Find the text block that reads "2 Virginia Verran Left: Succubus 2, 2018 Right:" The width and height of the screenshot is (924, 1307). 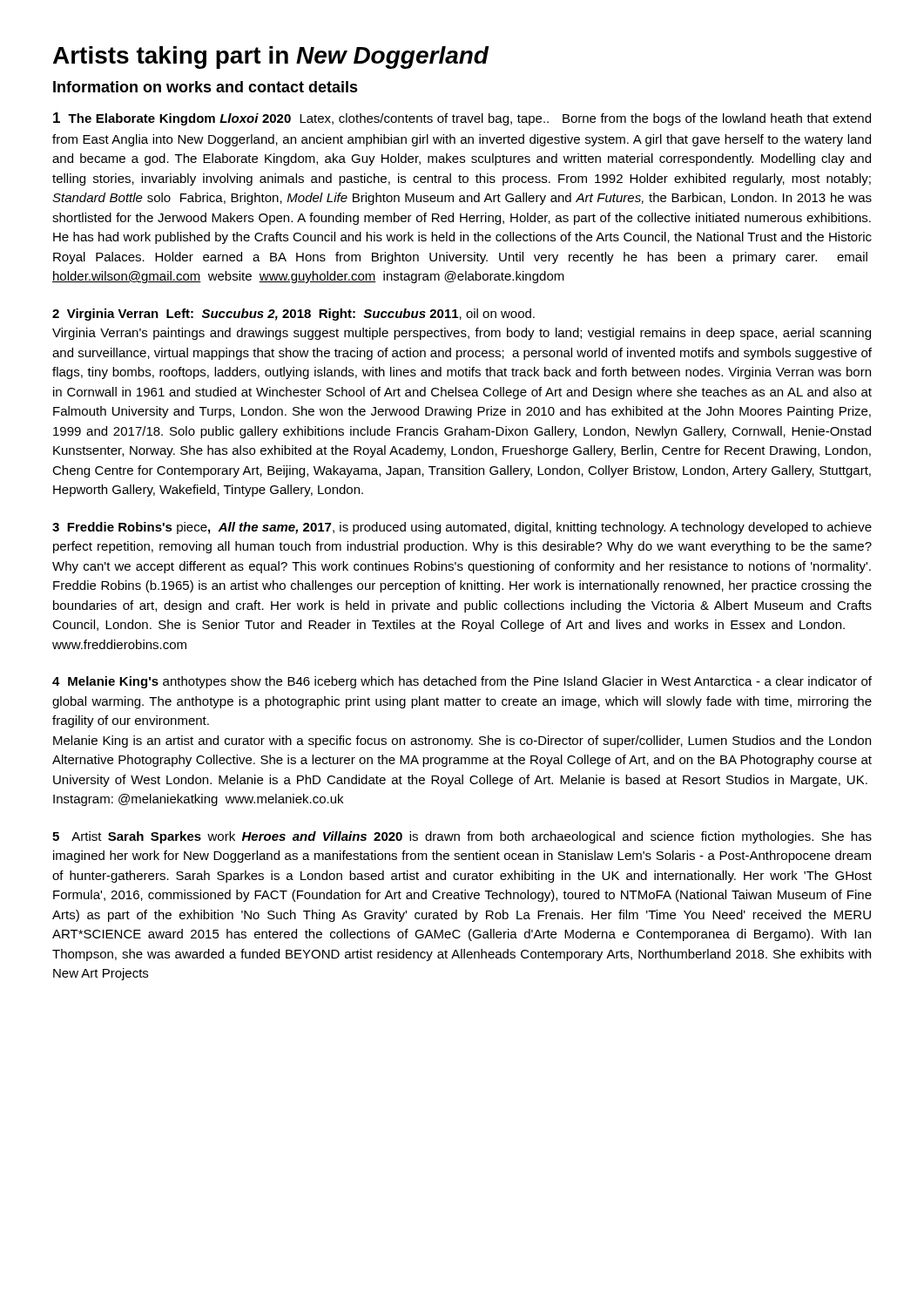click(x=462, y=402)
